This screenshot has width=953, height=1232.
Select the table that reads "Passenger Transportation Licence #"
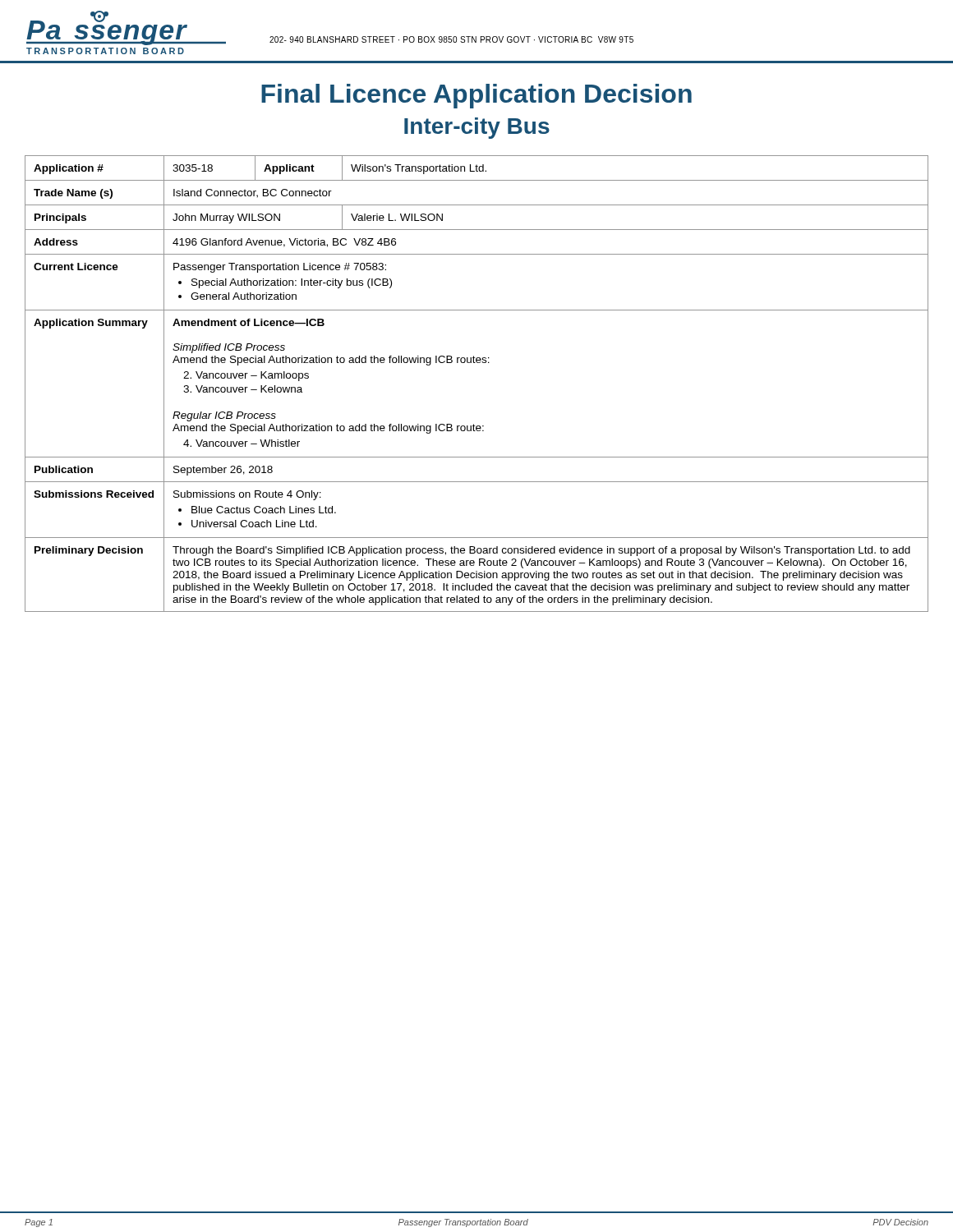(476, 384)
